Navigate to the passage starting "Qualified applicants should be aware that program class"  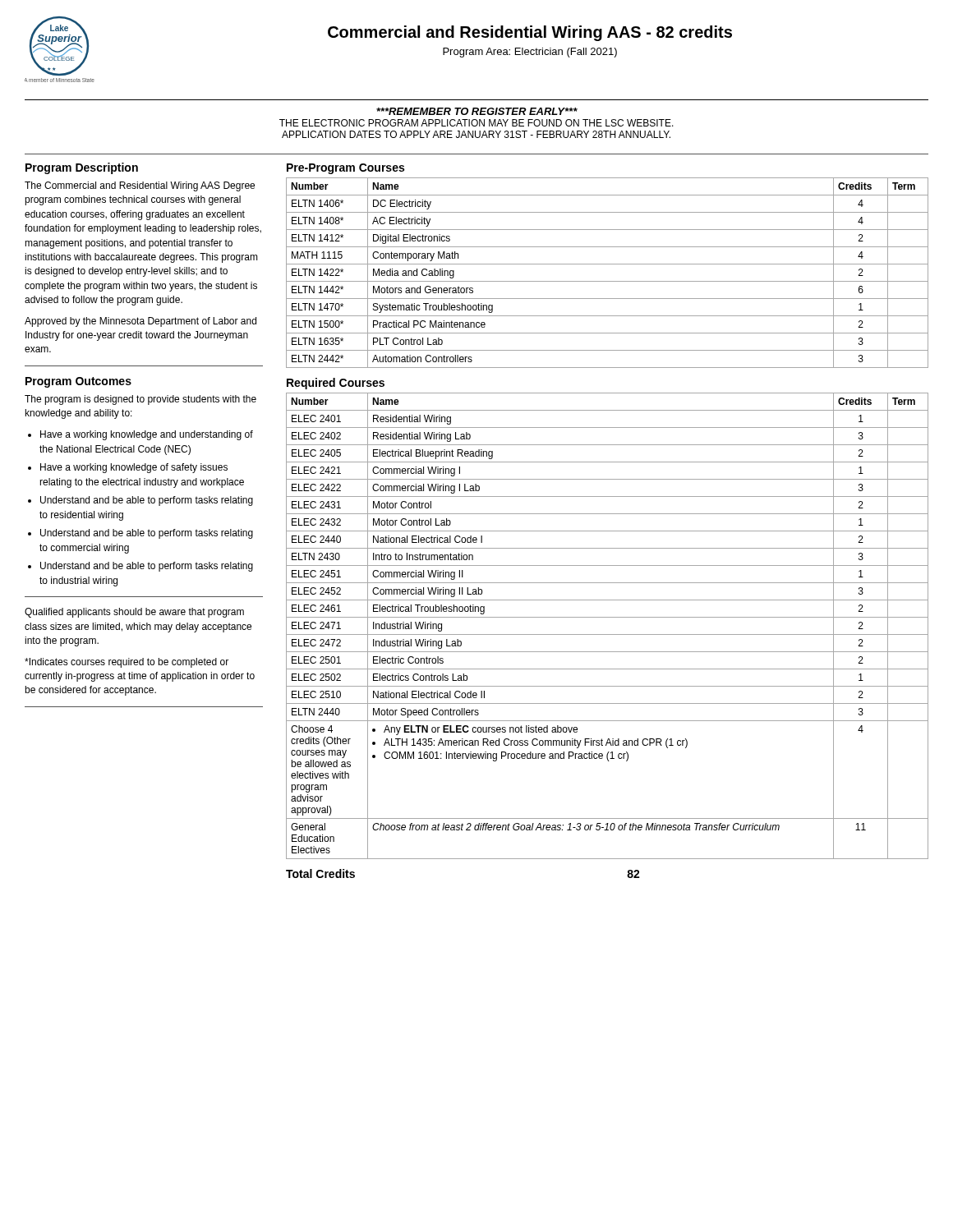point(138,627)
